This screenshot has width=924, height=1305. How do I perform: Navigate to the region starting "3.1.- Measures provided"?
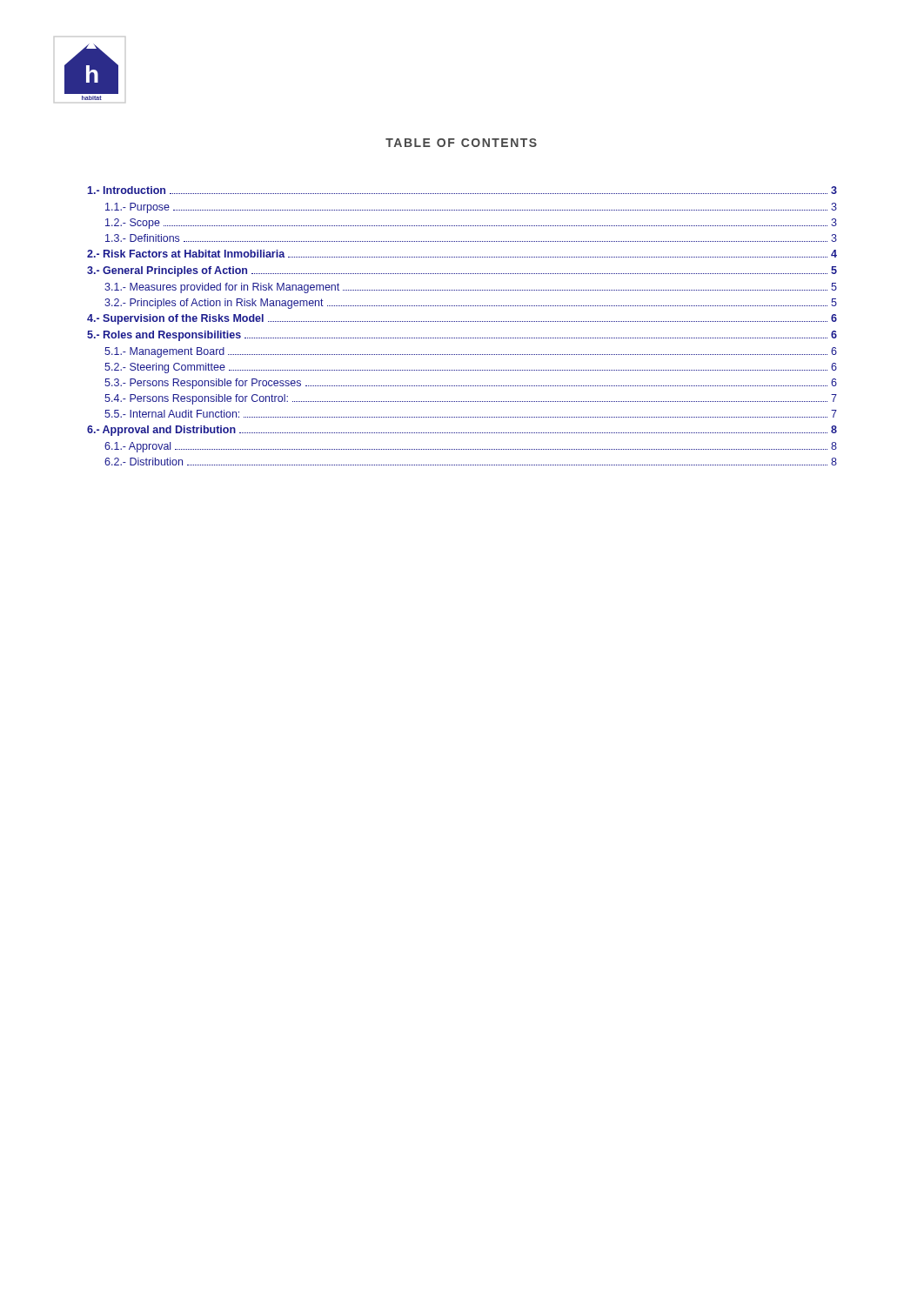click(x=471, y=287)
